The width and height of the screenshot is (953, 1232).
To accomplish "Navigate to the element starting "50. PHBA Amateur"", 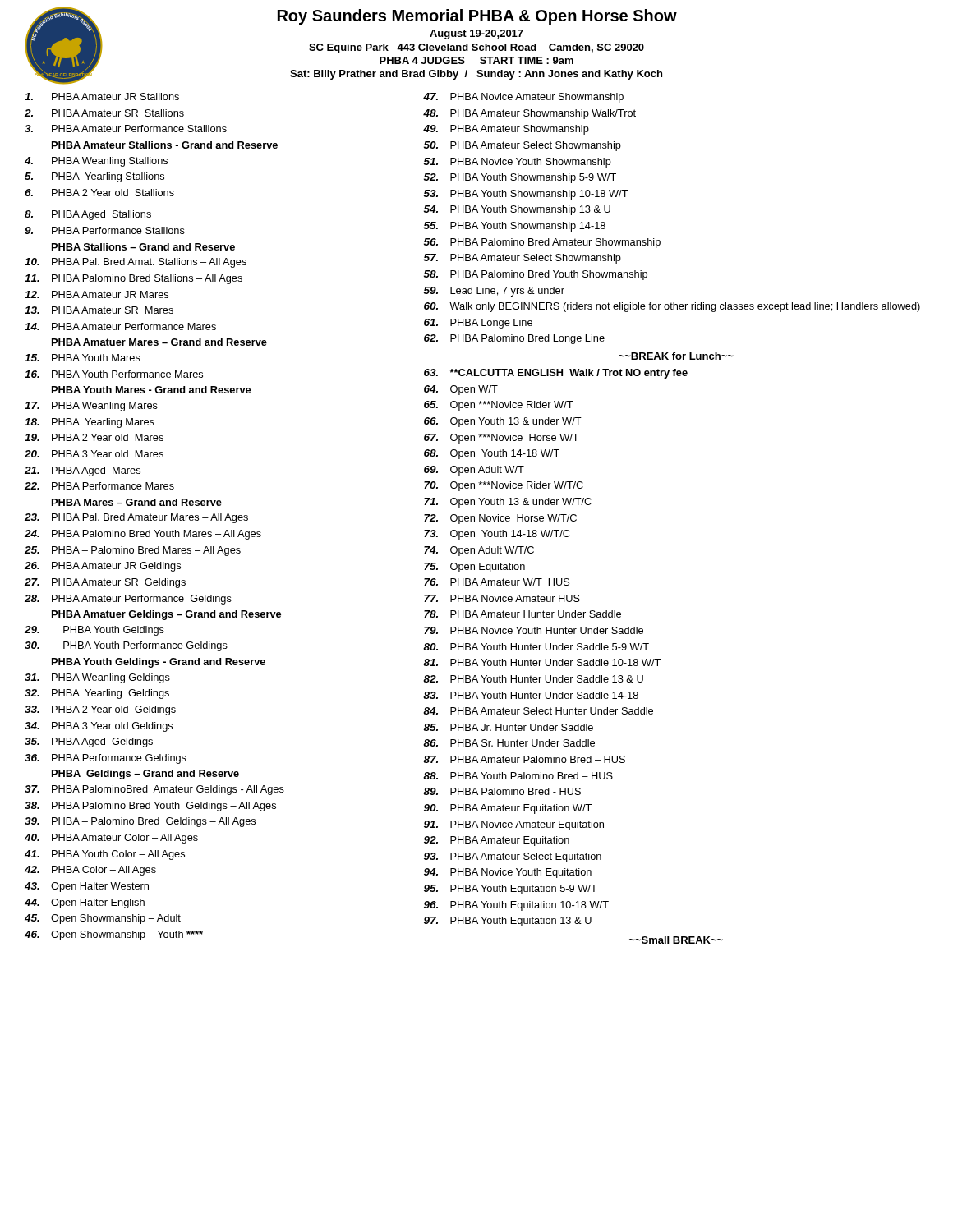I will (x=523, y=146).
